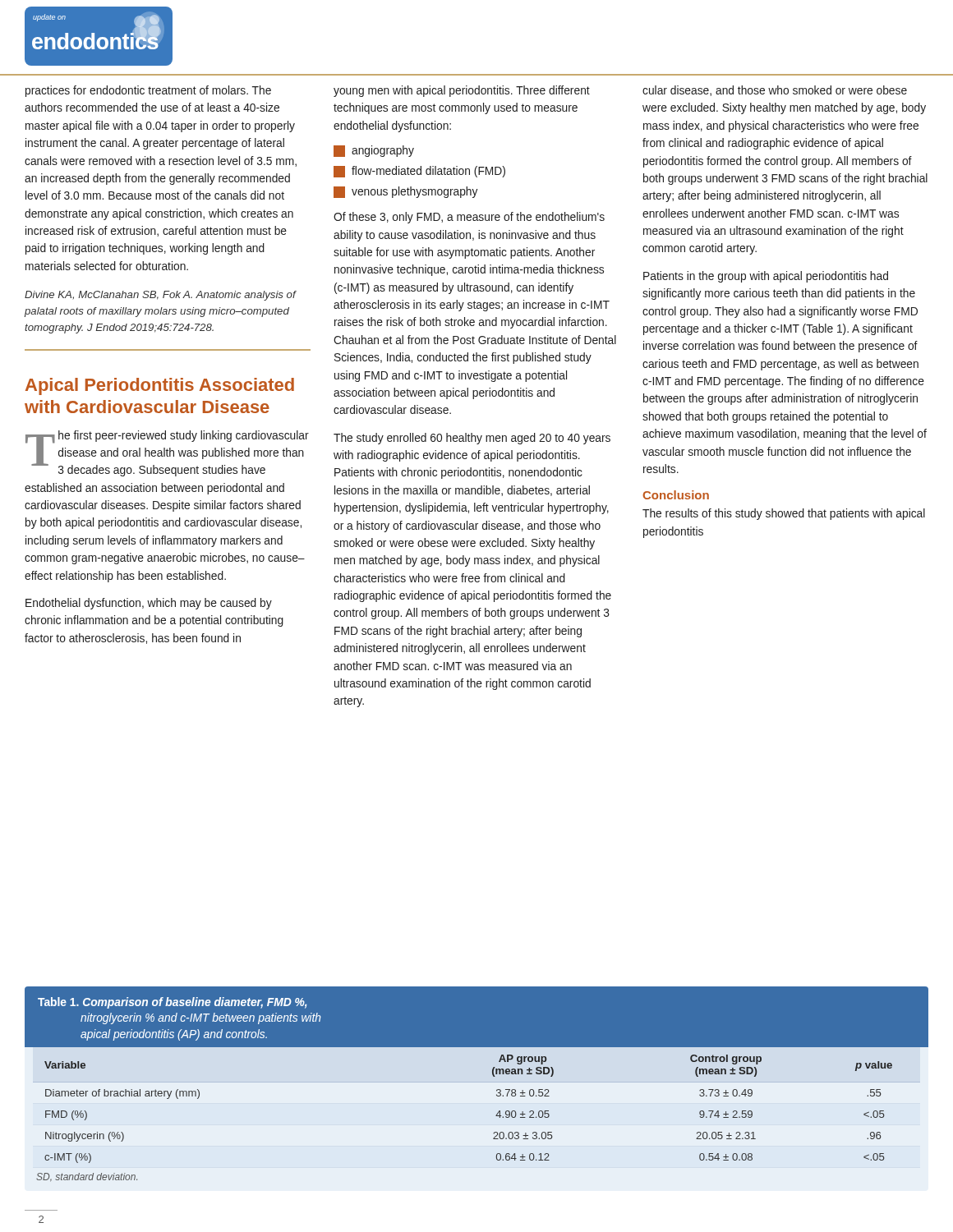Click the passage that begins "young men with apical periodontitis."
This screenshot has width=953, height=1232.
(x=462, y=108)
